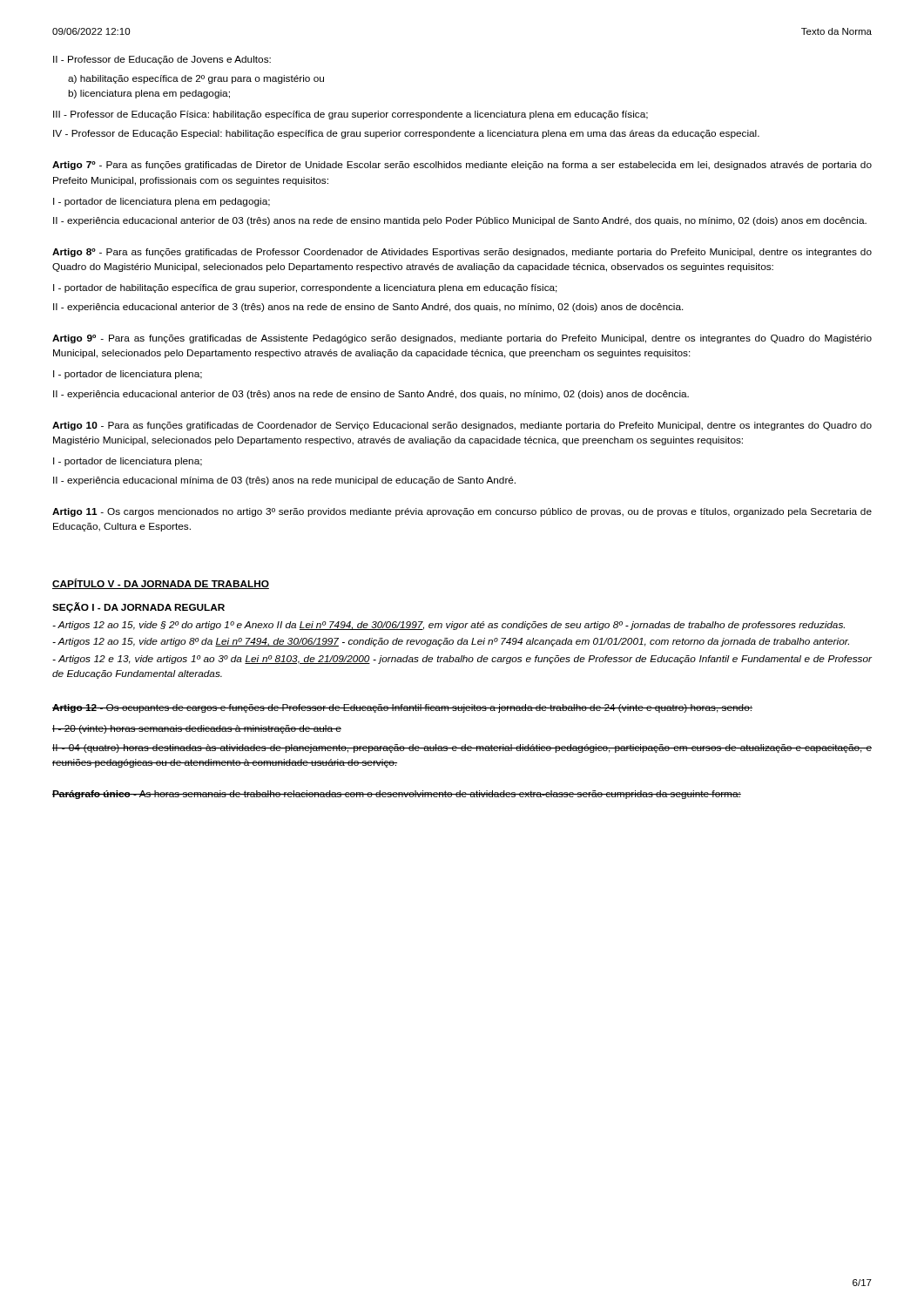Click on the text block containing "Artigo 10 - Para"
924x1307 pixels.
coord(462,432)
